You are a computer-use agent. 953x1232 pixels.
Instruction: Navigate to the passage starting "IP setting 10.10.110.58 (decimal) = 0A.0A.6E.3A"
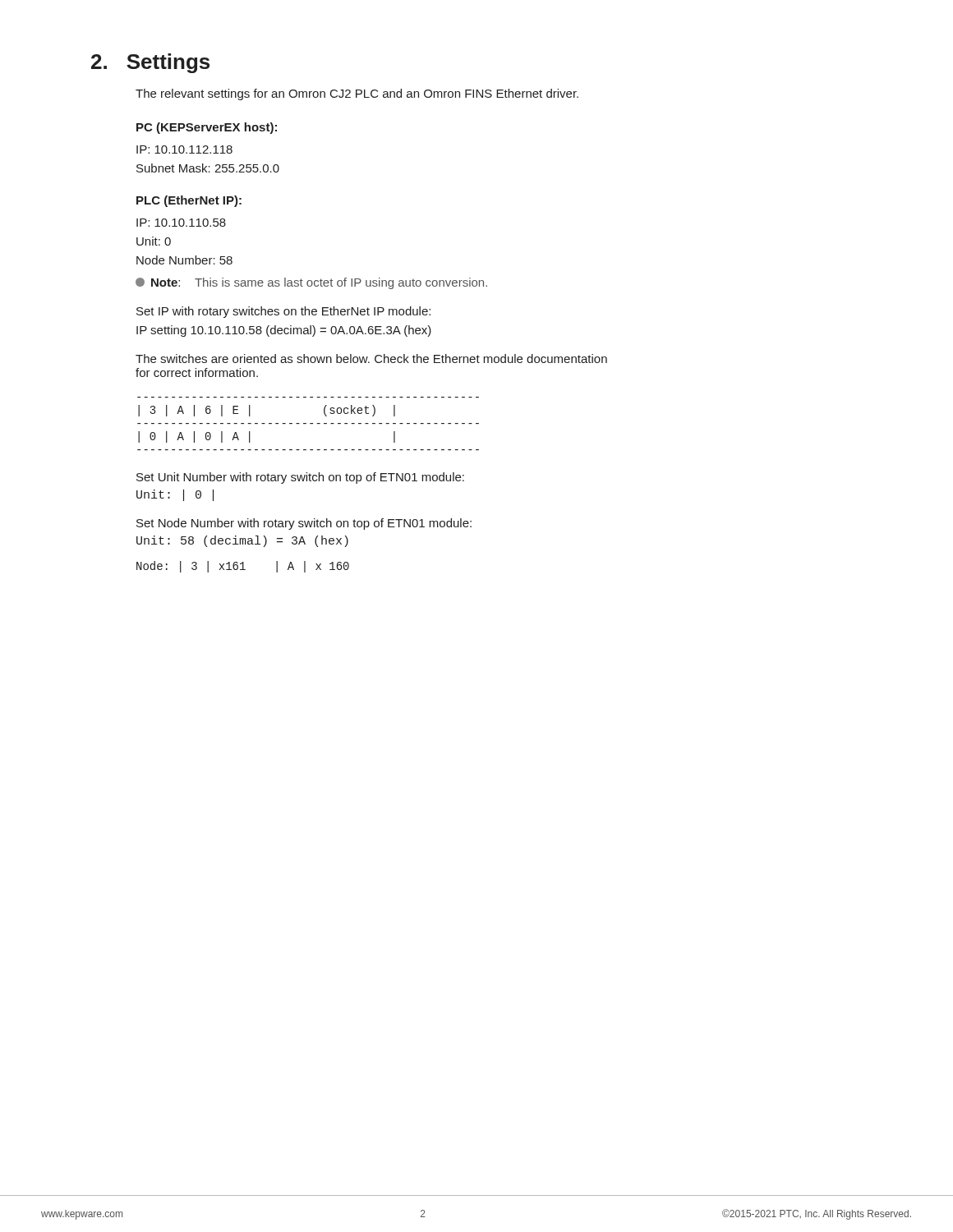click(284, 330)
